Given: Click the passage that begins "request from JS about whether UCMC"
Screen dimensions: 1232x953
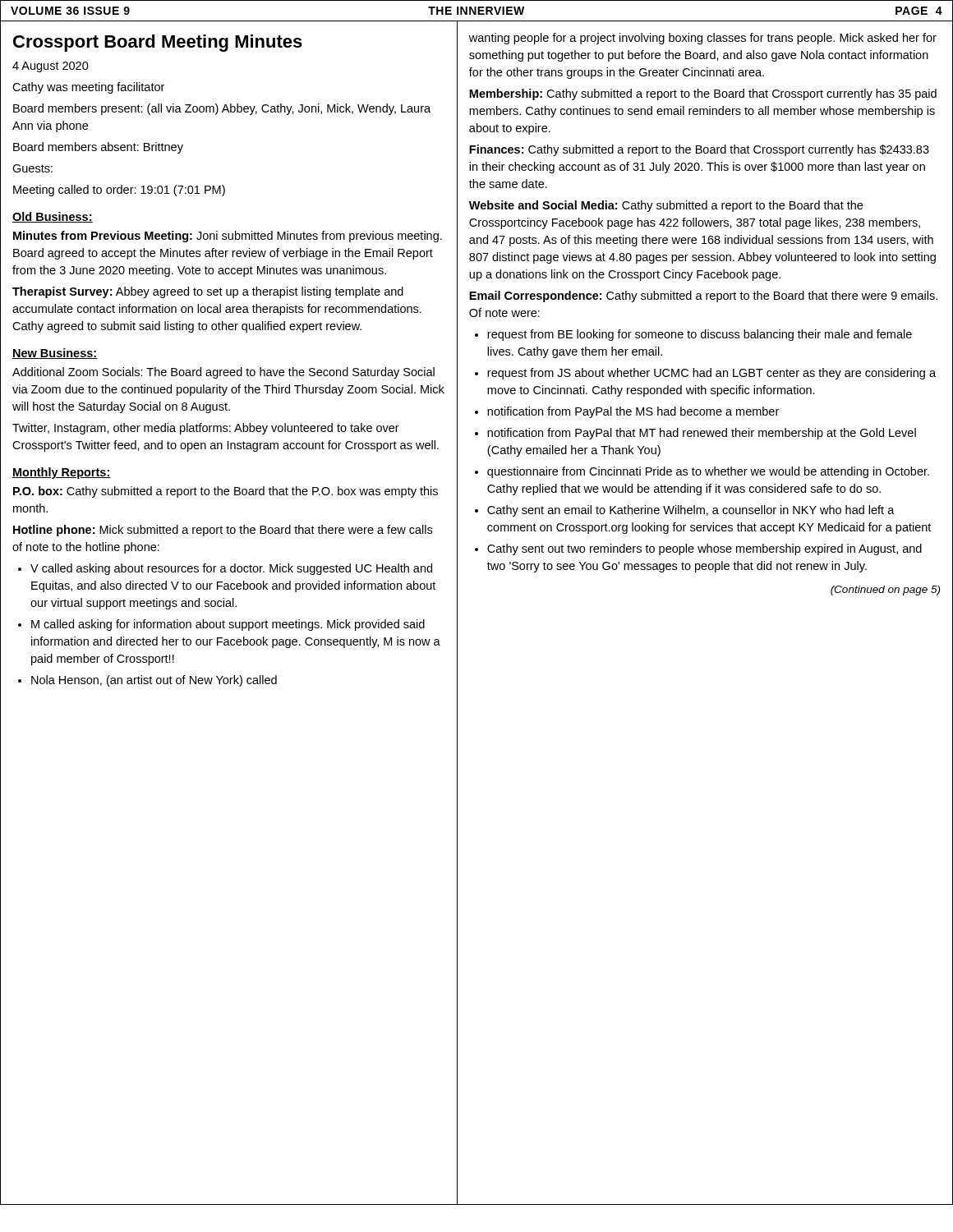Looking at the screenshot, I should point(711,382).
